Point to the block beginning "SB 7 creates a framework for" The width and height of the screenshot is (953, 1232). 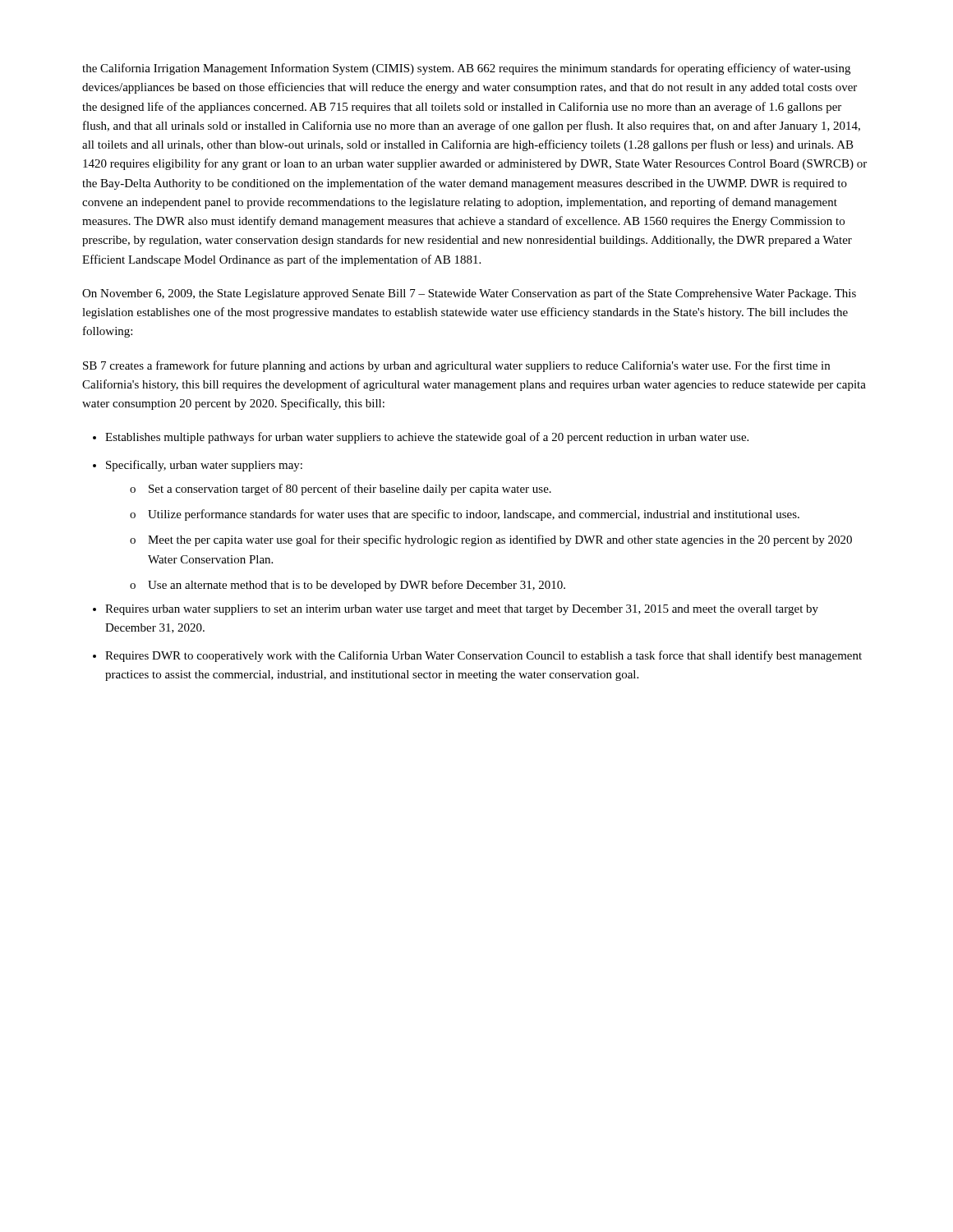474,384
